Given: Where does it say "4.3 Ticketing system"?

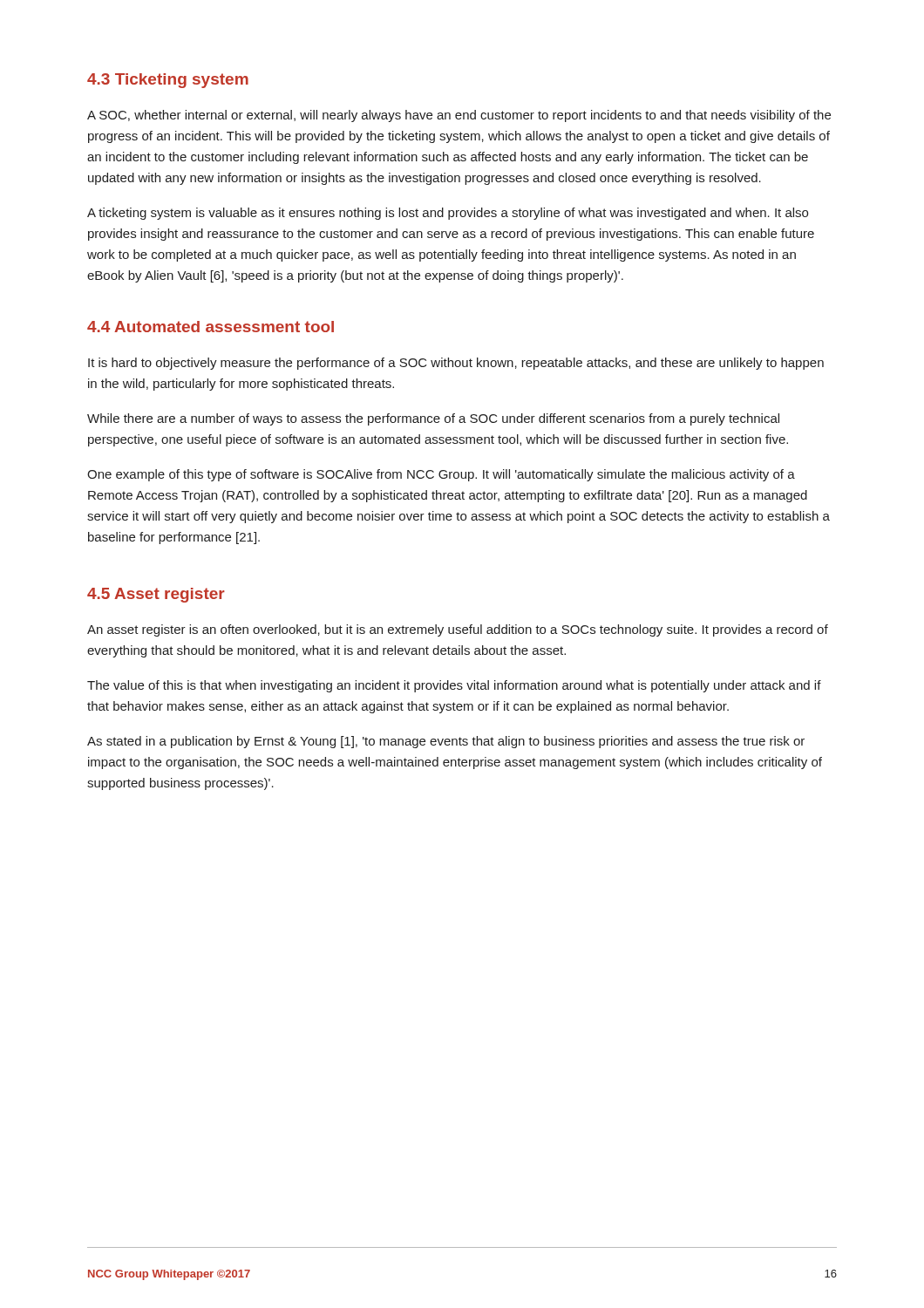Looking at the screenshot, I should tap(168, 79).
